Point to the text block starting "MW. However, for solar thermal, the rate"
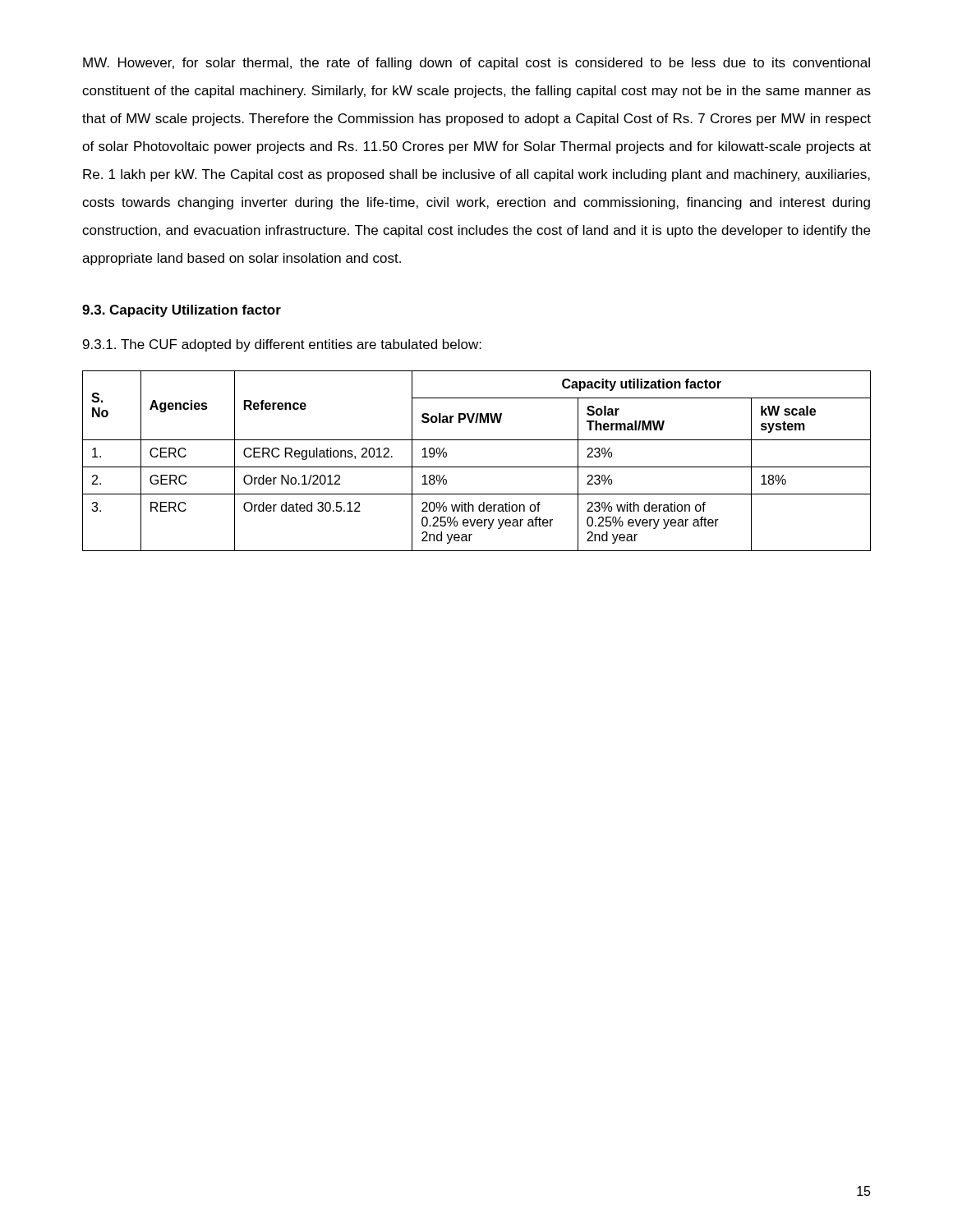This screenshot has height=1232, width=953. (x=476, y=161)
